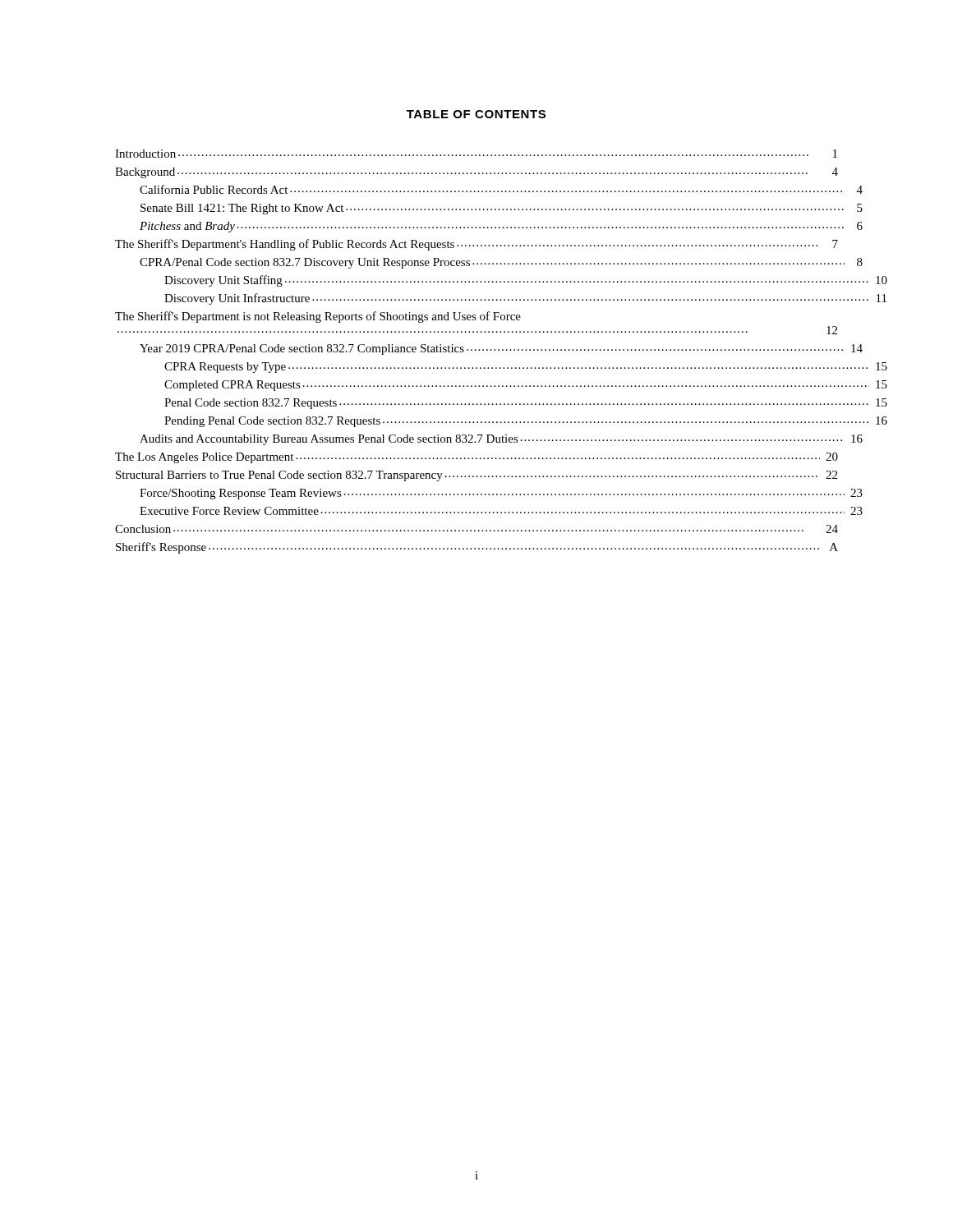This screenshot has width=953, height=1232.
Task: Click on the list item that reads "Year 2019 CPRA/Penal Code section 832.7 Compliance"
Action: click(501, 349)
